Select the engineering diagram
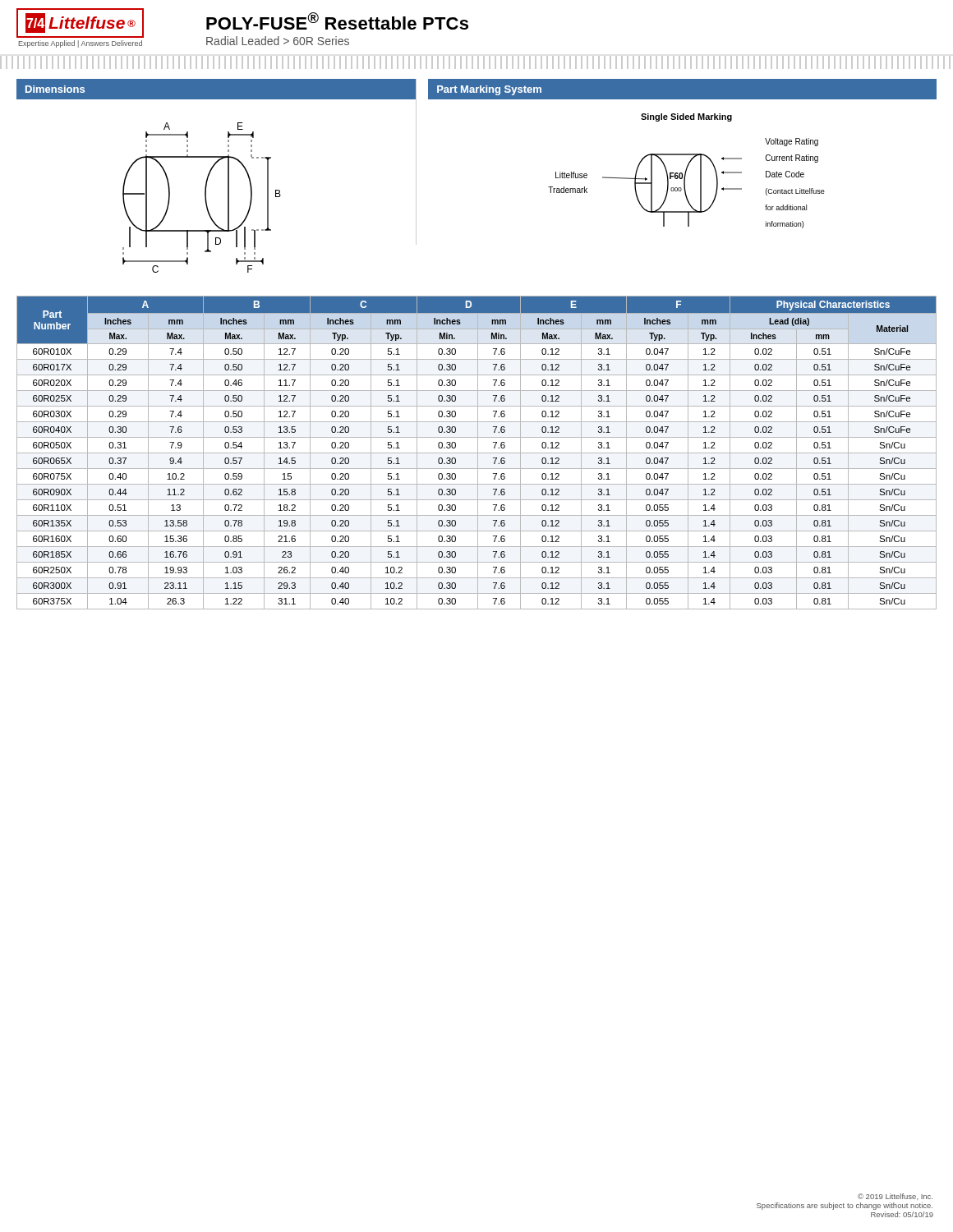Image resolution: width=953 pixels, height=1232 pixels. click(216, 196)
